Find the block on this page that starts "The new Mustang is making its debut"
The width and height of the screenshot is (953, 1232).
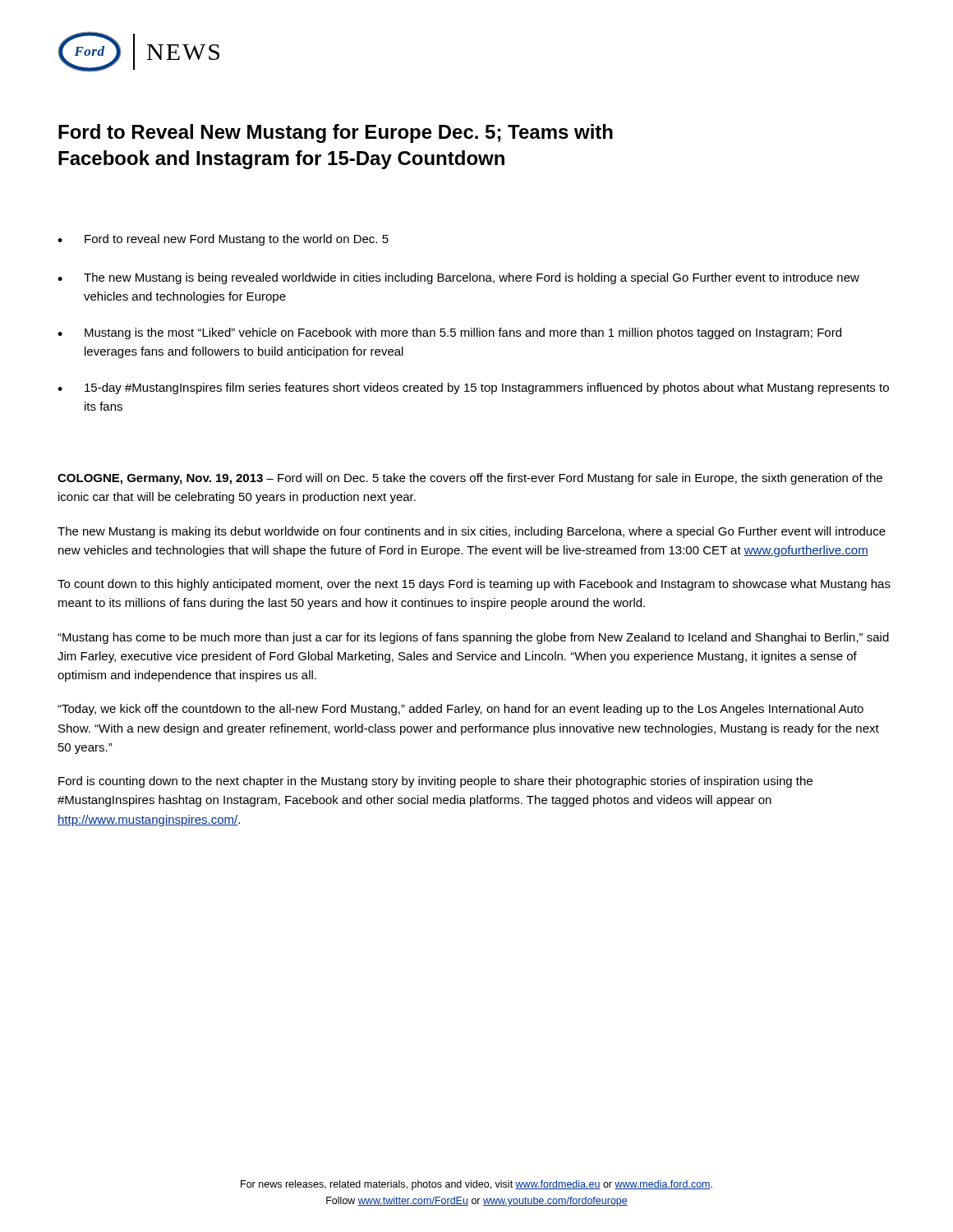coord(472,540)
